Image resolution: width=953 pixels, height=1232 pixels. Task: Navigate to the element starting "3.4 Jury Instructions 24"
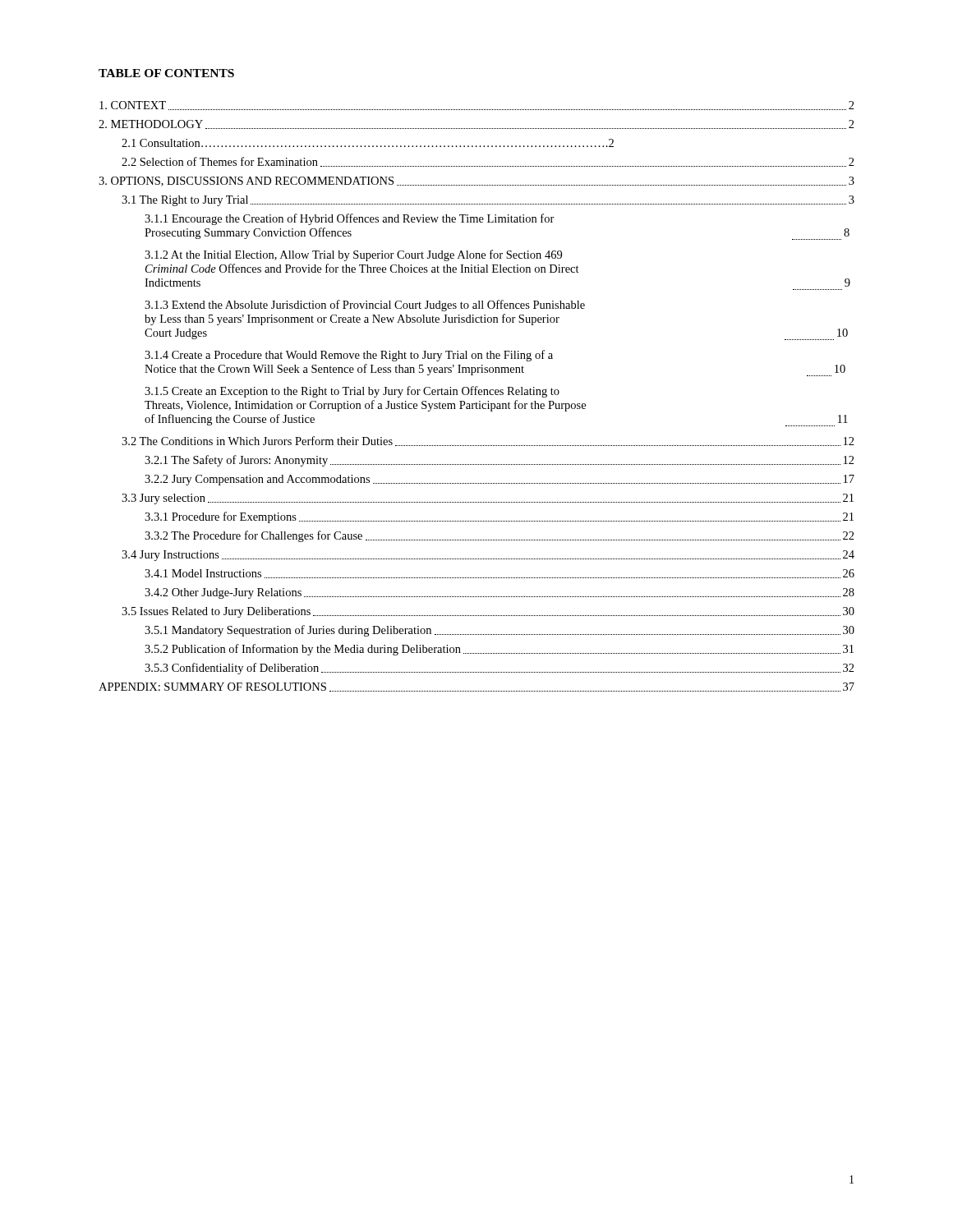point(488,555)
